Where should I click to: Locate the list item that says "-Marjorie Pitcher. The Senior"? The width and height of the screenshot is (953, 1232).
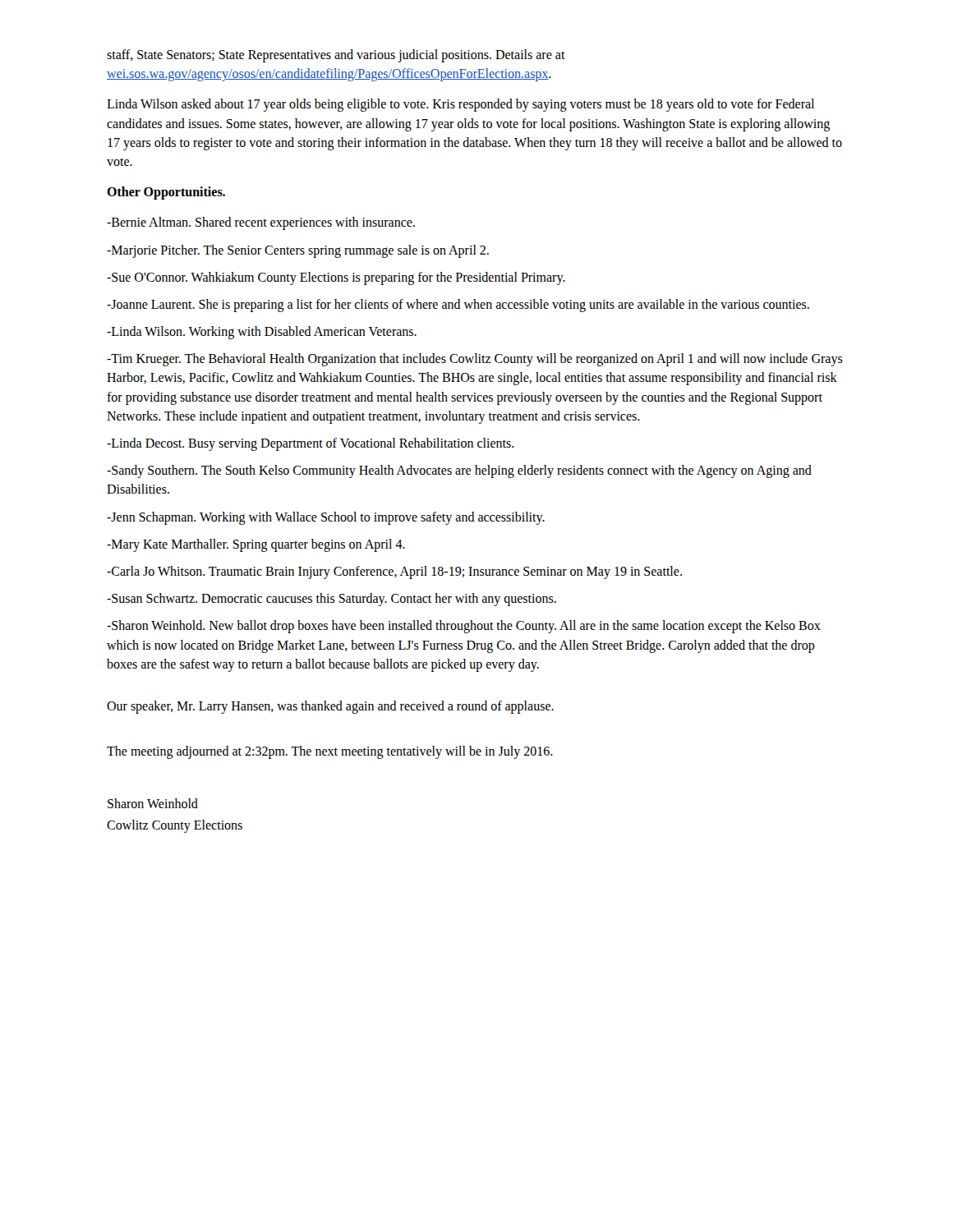coord(298,250)
